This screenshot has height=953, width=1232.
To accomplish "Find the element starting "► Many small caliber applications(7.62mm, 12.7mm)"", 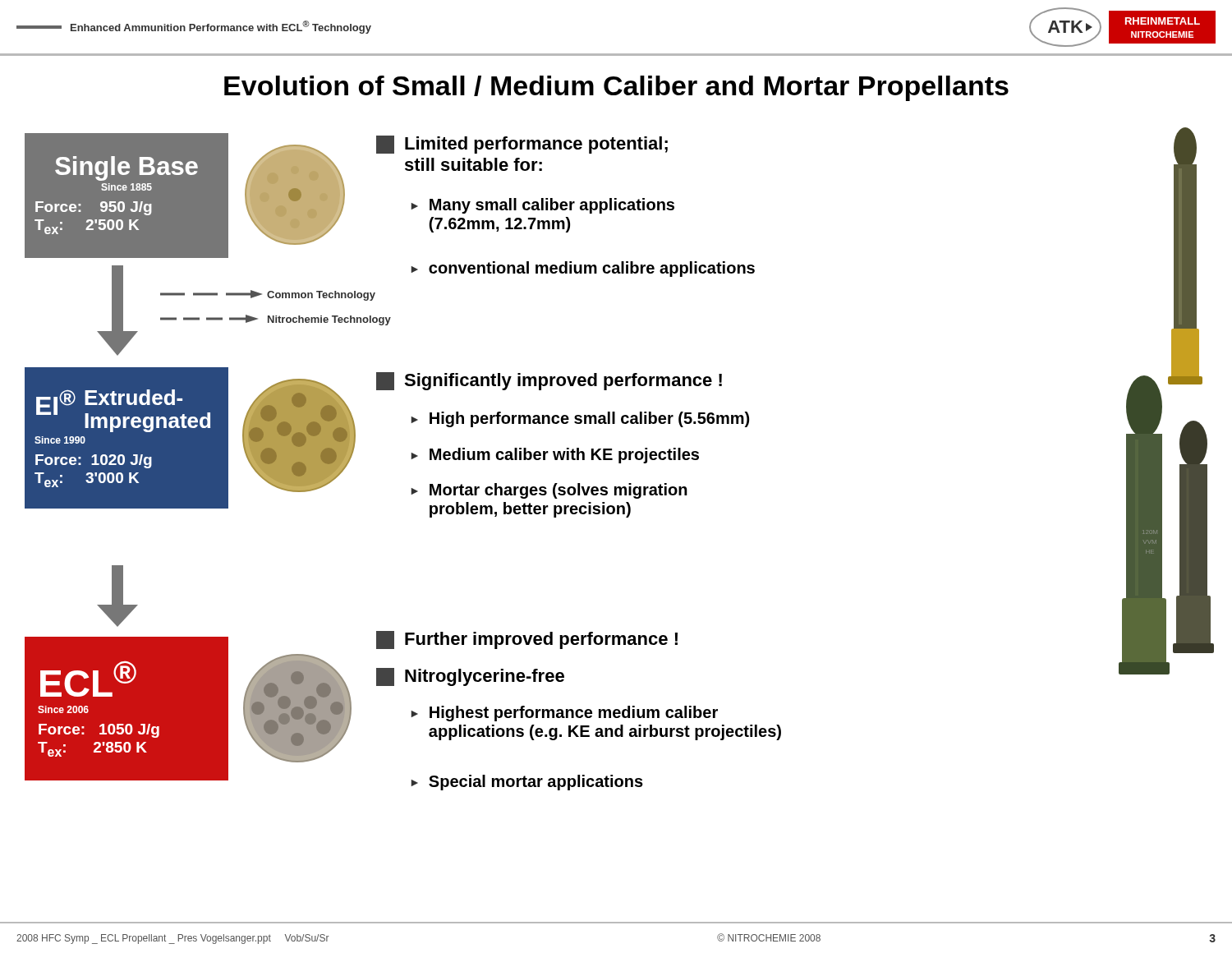I will [542, 206].
